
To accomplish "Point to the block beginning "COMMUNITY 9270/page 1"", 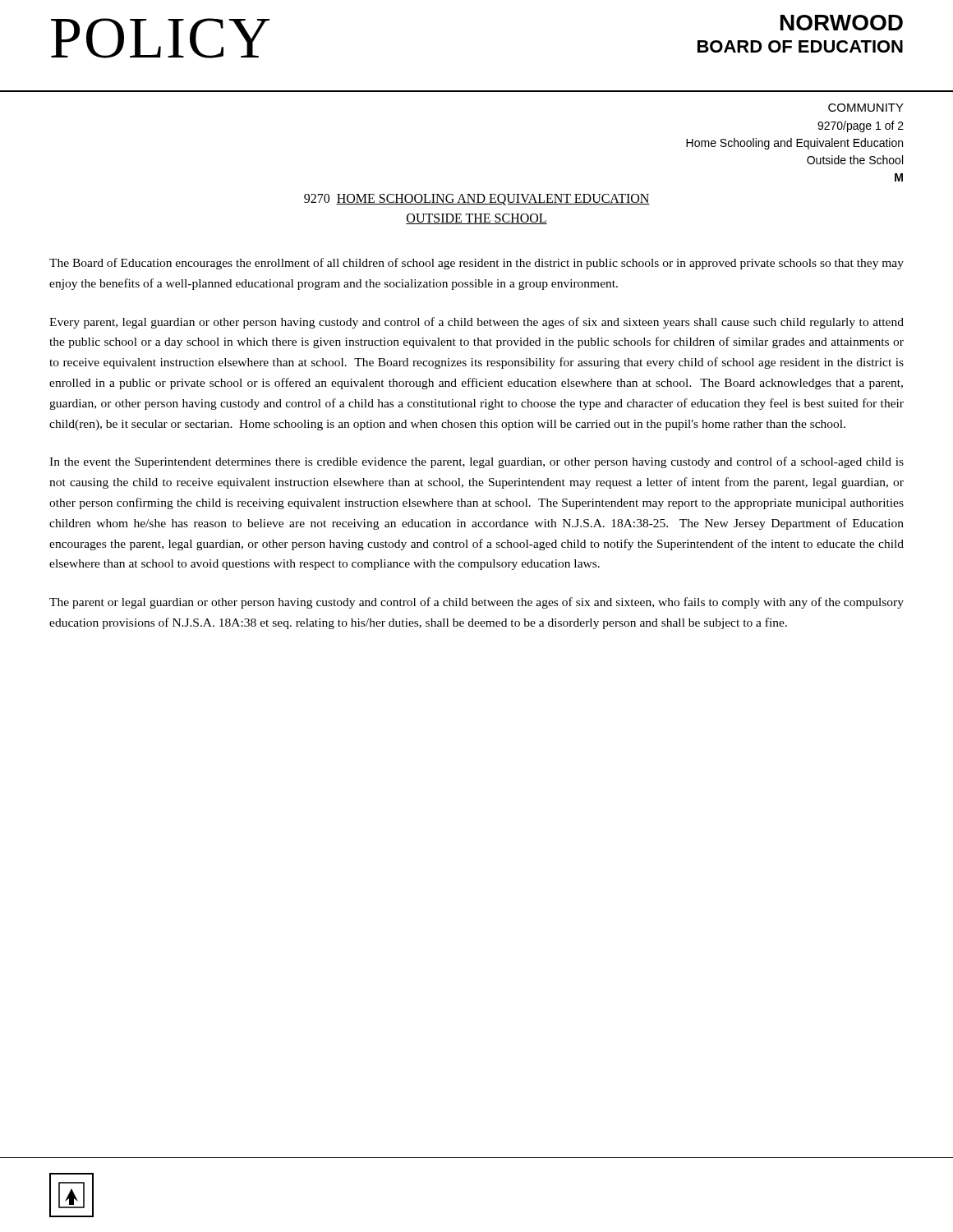I will coord(795,141).
